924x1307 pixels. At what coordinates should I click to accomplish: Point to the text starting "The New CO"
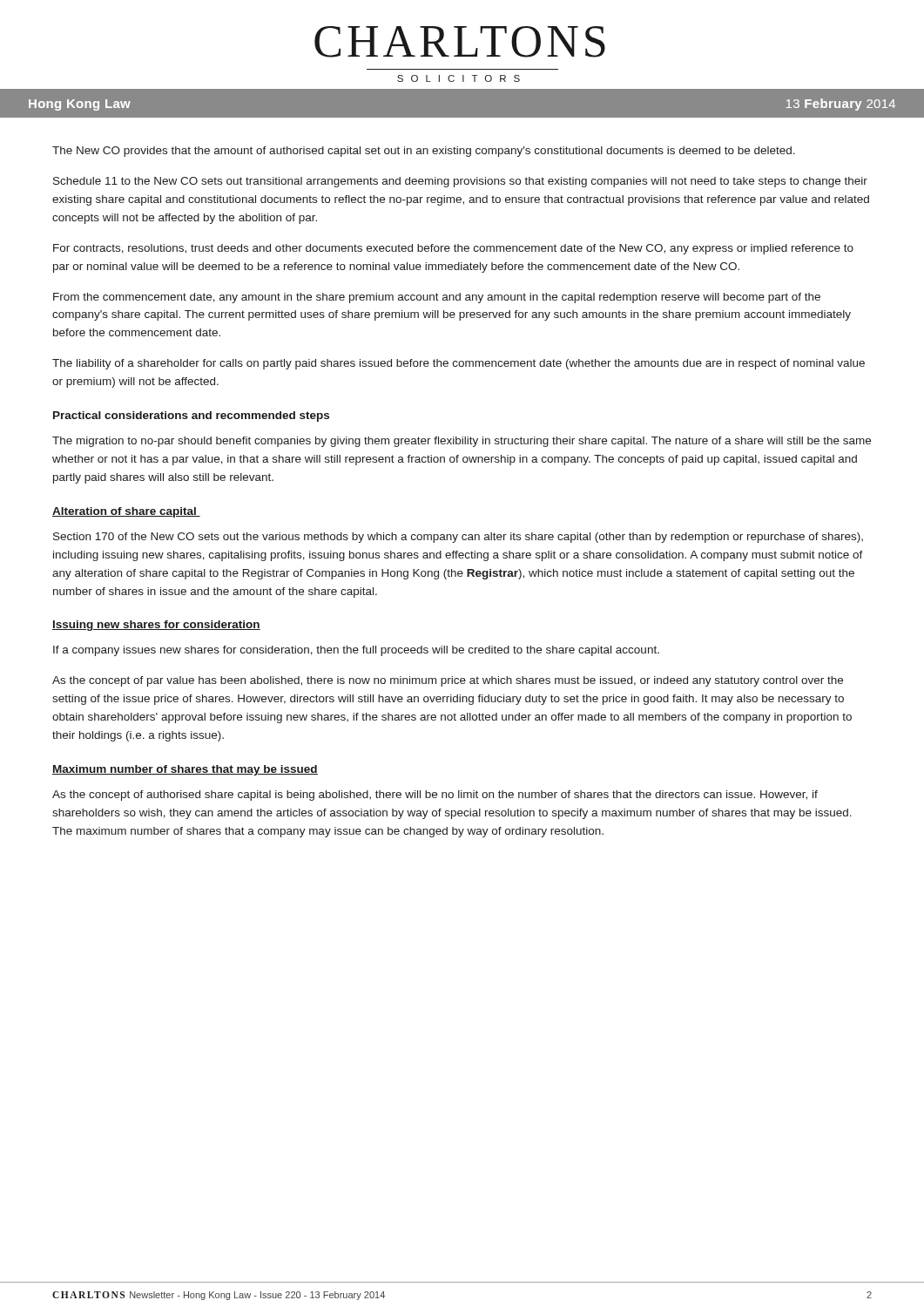[424, 150]
